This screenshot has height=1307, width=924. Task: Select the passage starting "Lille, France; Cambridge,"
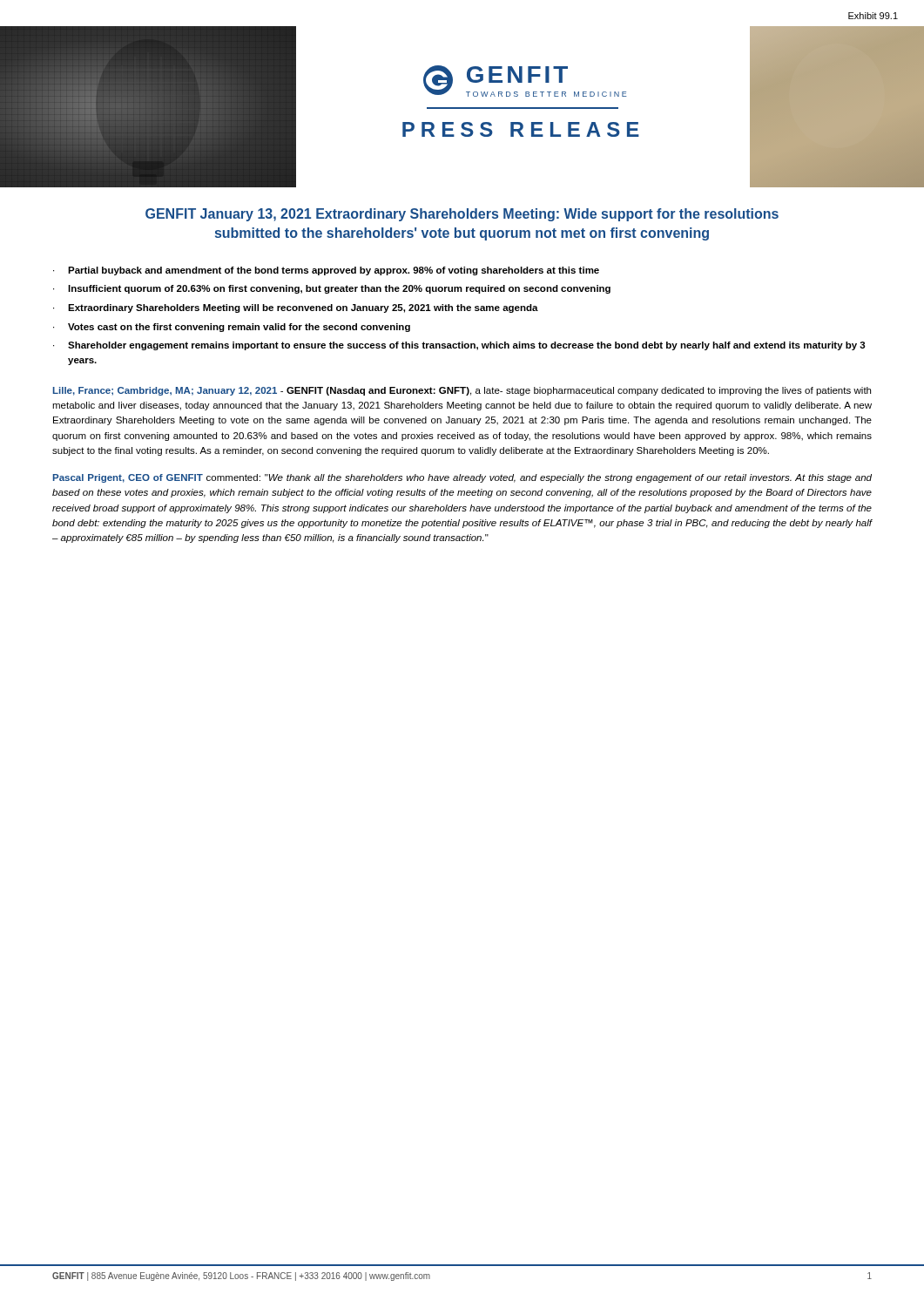coord(462,420)
